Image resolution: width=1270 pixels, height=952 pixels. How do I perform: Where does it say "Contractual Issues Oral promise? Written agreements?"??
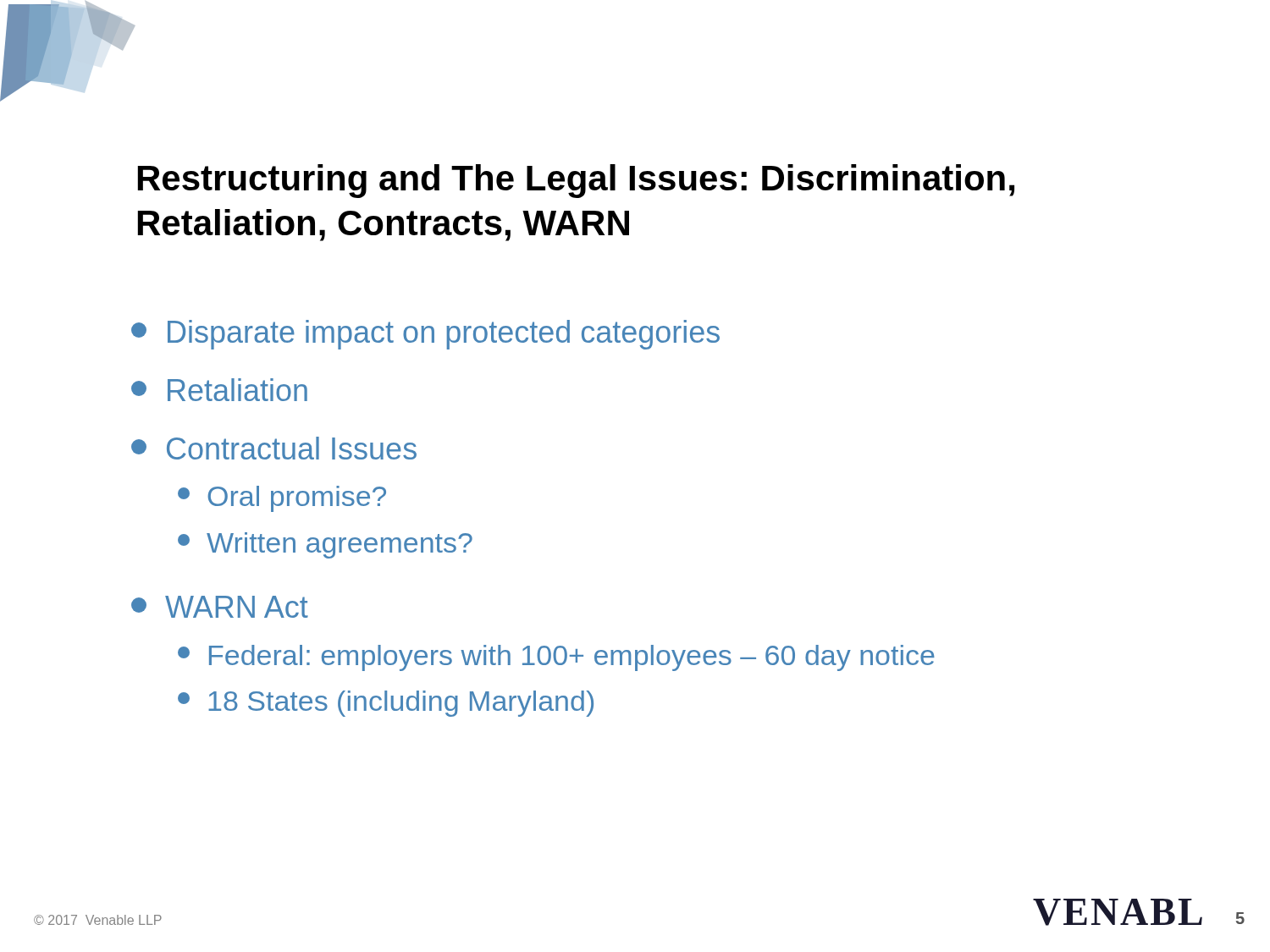[274, 448]
